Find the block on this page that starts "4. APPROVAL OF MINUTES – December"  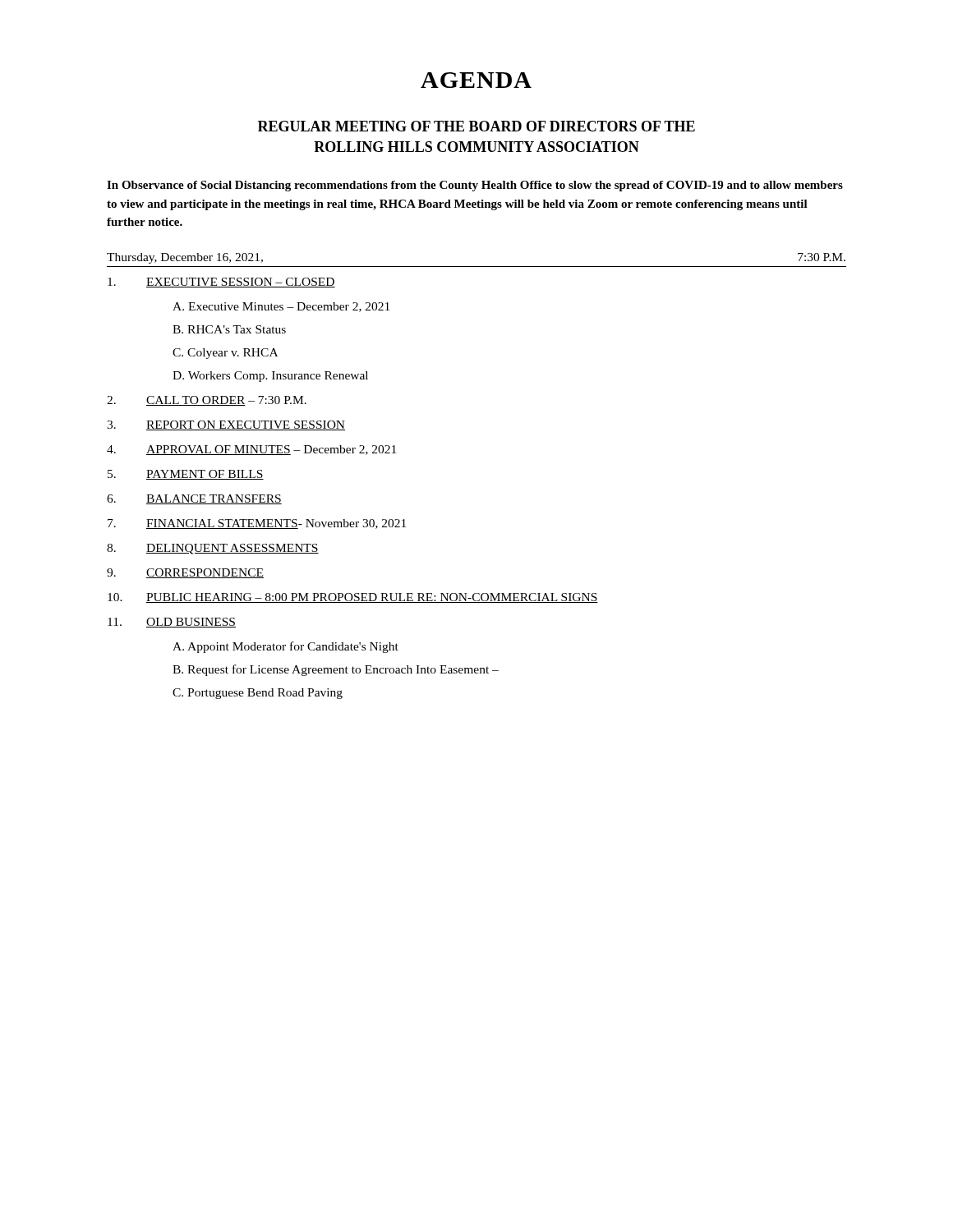coord(251,450)
